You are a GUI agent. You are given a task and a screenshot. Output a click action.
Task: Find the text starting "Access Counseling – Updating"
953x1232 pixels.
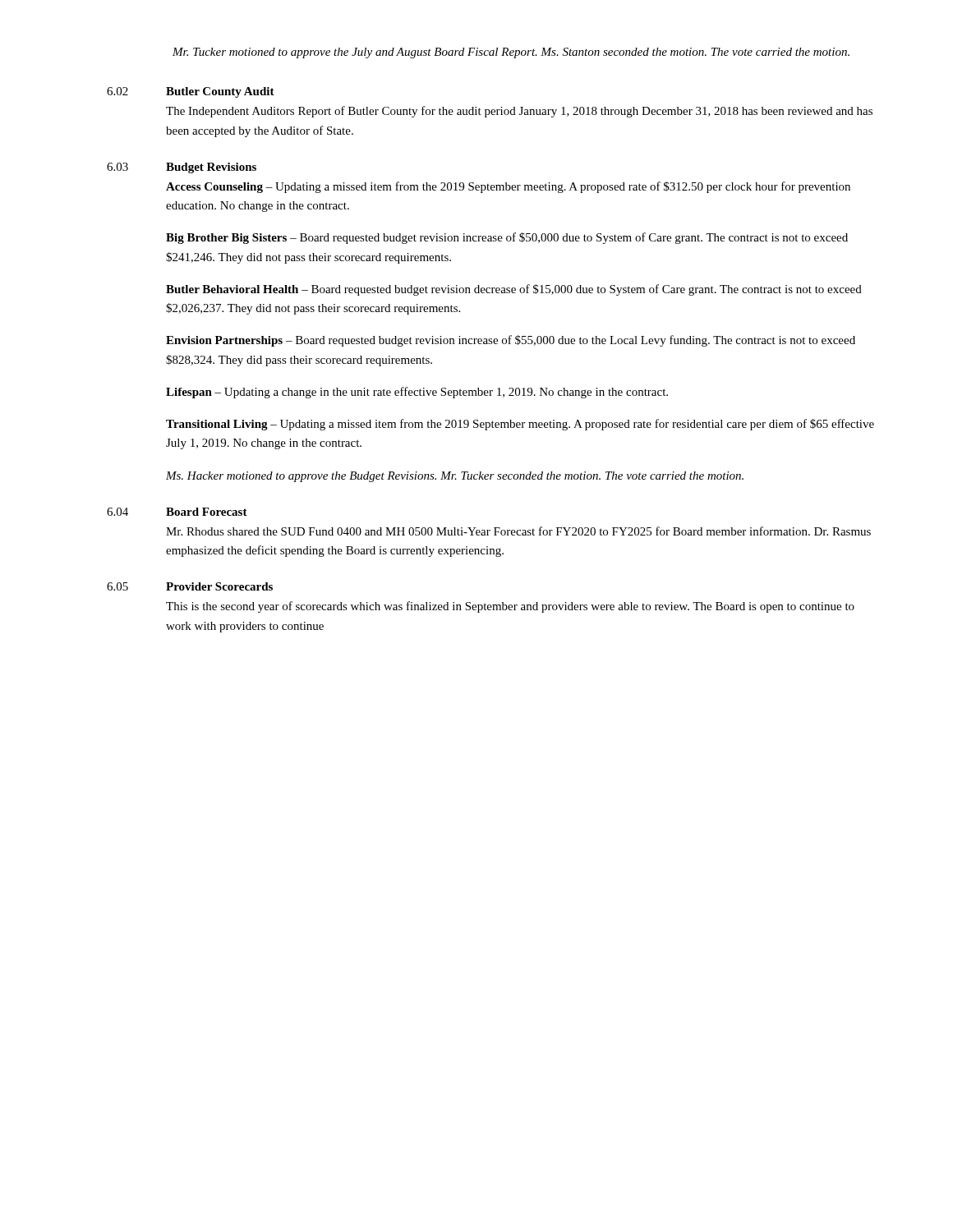point(522,196)
